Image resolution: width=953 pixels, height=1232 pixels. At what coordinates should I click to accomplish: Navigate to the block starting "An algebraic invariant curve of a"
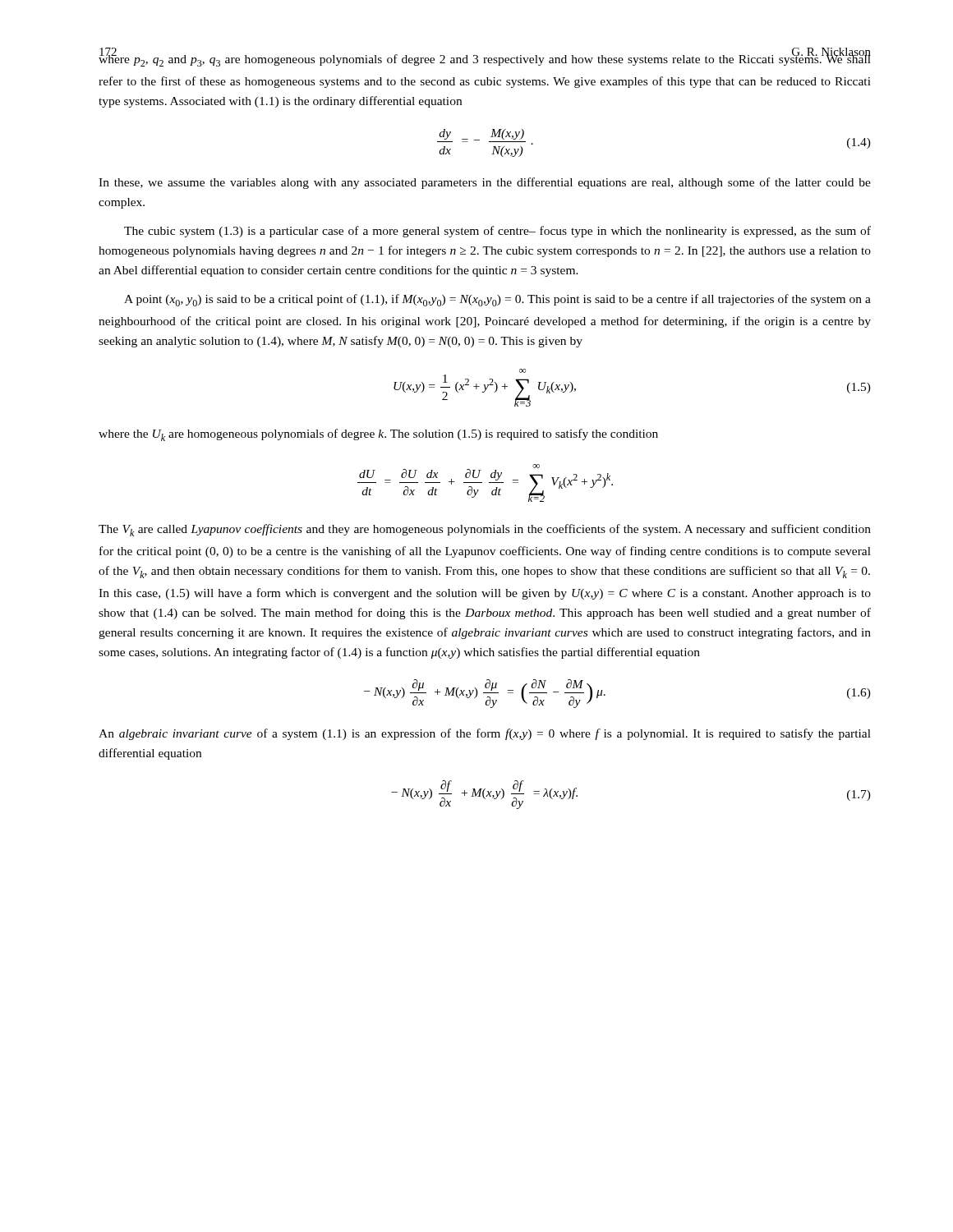pyautogui.click(x=485, y=743)
